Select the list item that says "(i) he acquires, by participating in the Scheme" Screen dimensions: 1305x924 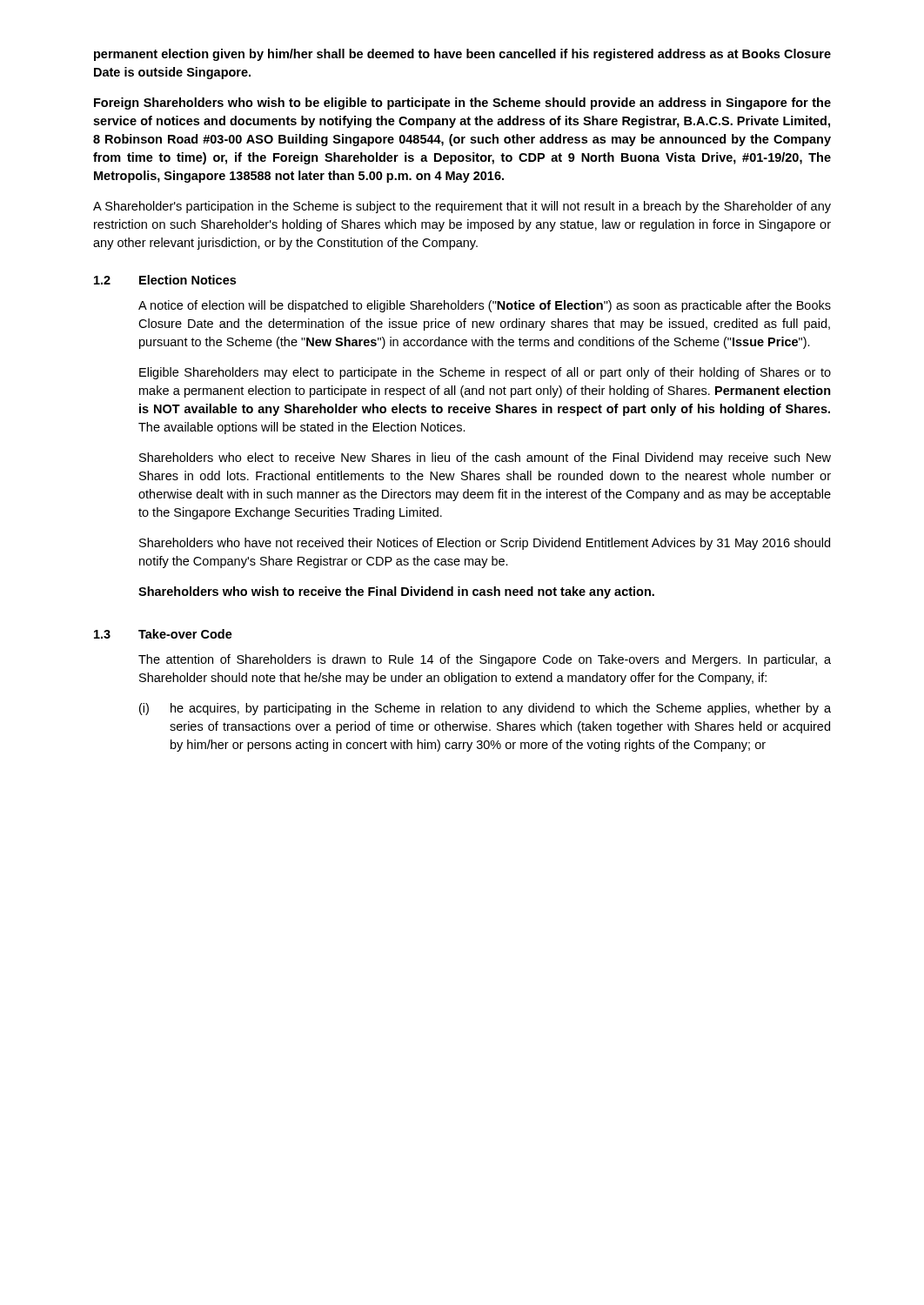pyautogui.click(x=485, y=727)
